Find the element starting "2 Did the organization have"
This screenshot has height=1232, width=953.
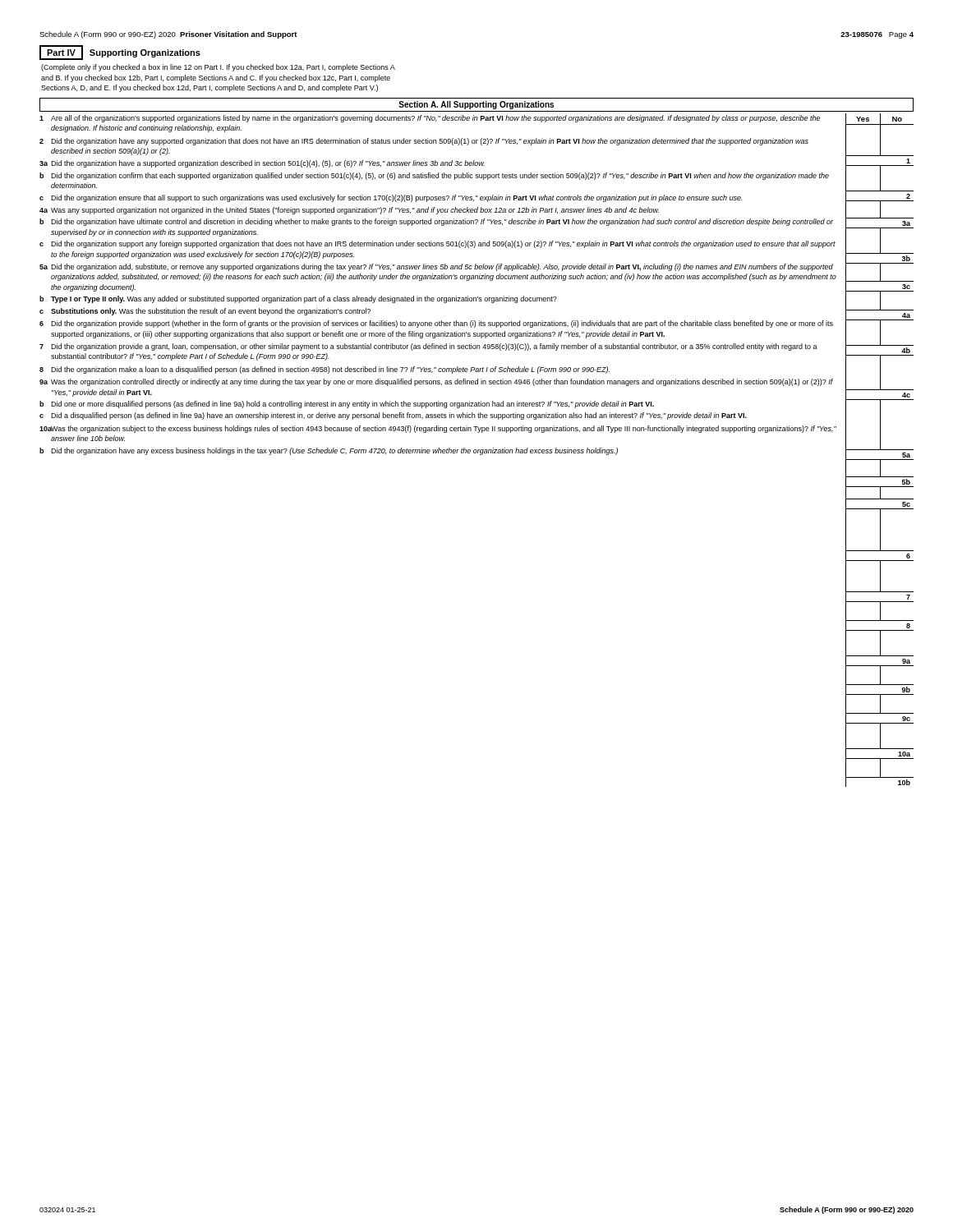pos(441,146)
